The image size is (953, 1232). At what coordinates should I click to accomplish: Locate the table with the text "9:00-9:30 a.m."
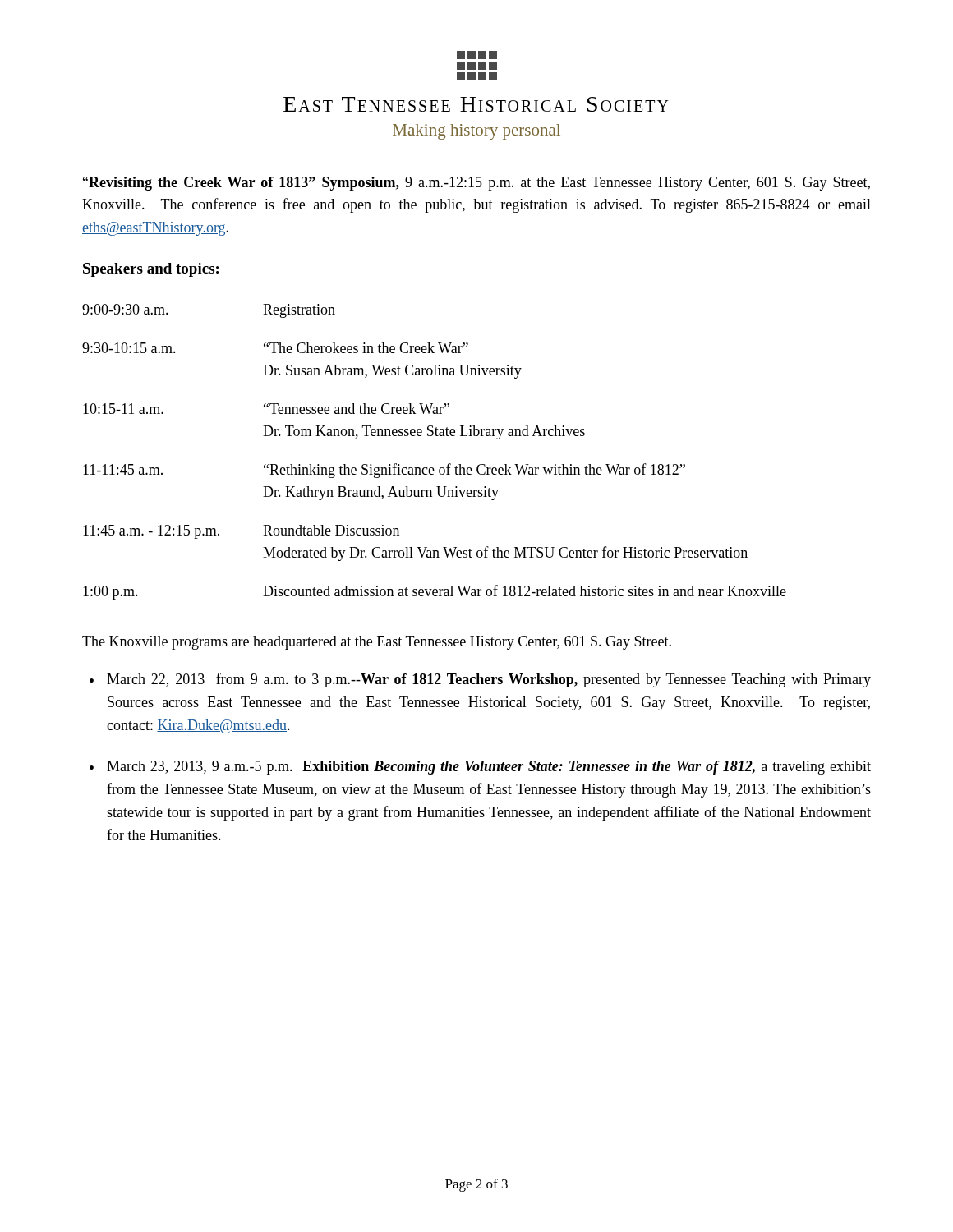(x=476, y=451)
